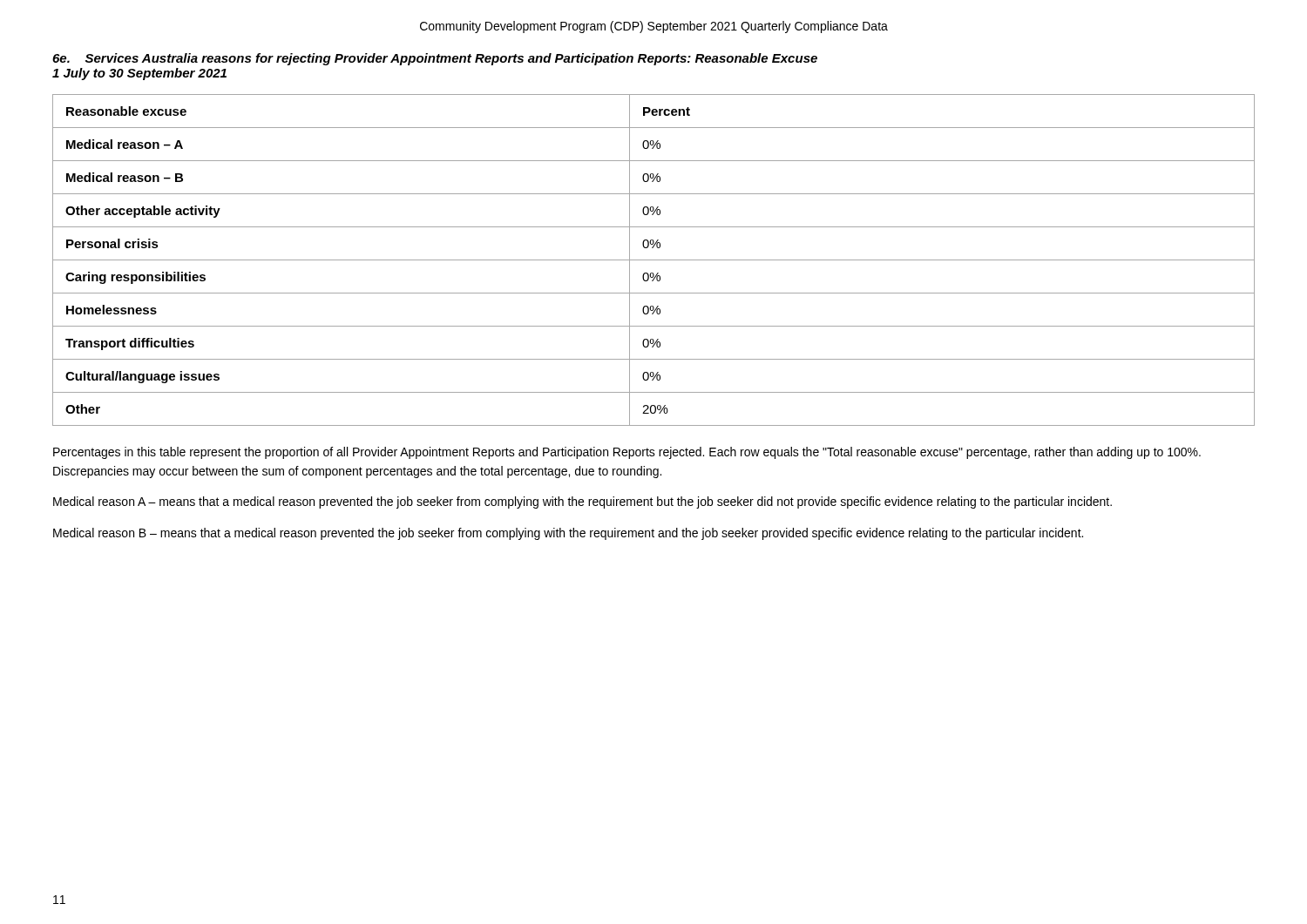Viewport: 1307px width, 924px height.
Task: Find the table that mentions "Caring responsibilities"
Action: pyautogui.click(x=654, y=260)
